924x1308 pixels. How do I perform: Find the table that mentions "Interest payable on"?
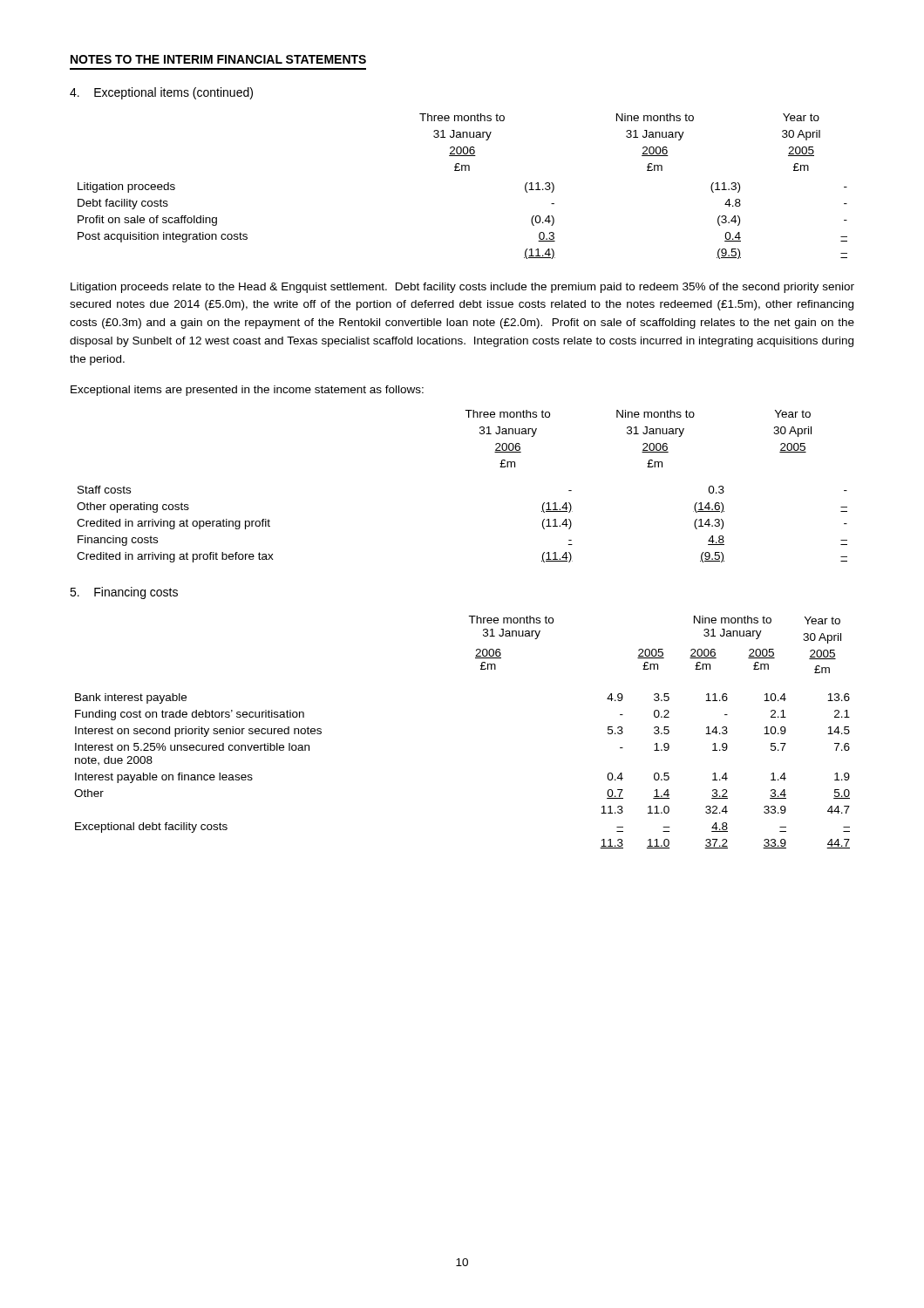[x=462, y=731]
